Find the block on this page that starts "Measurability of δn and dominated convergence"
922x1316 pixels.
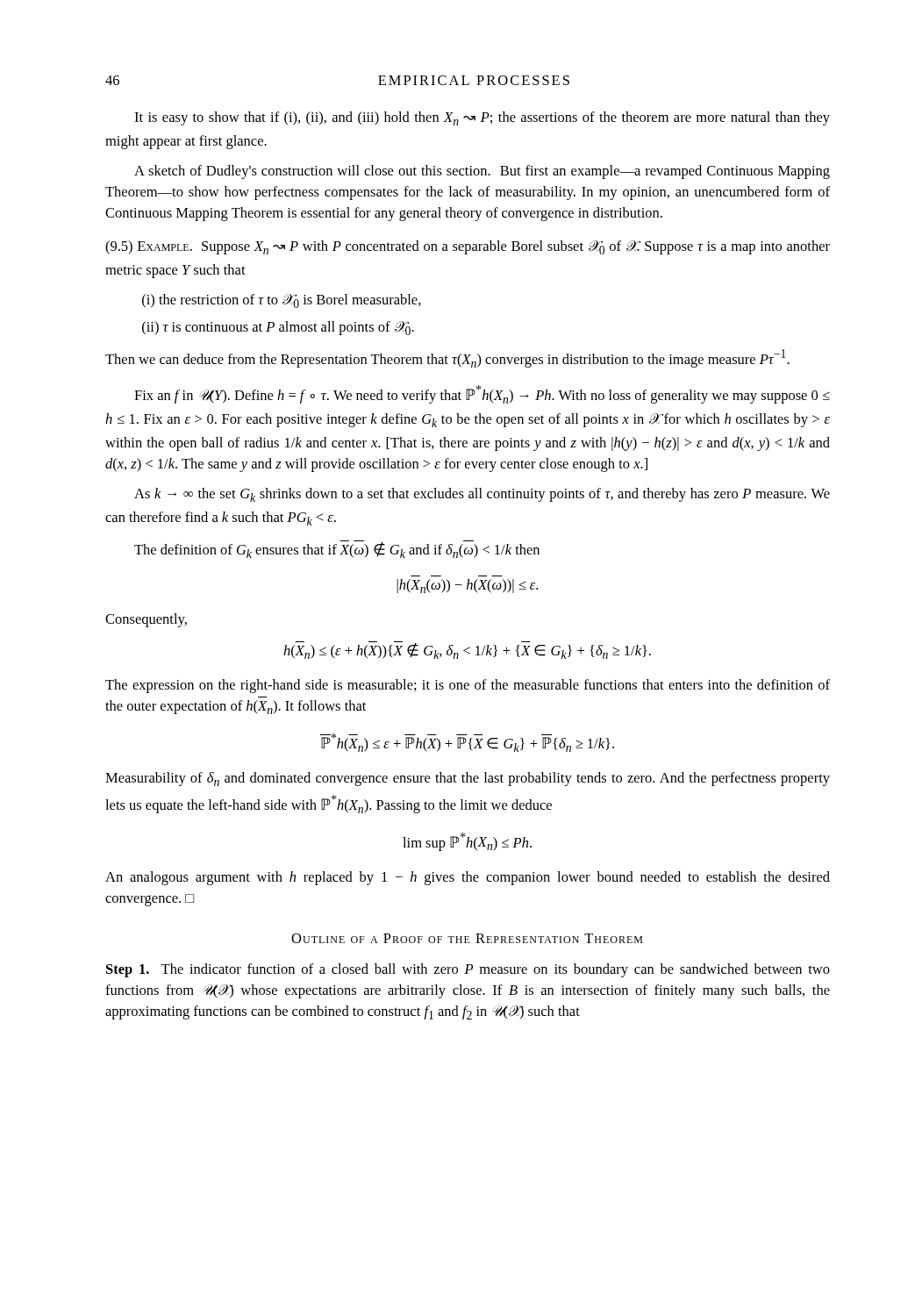pyautogui.click(x=468, y=793)
